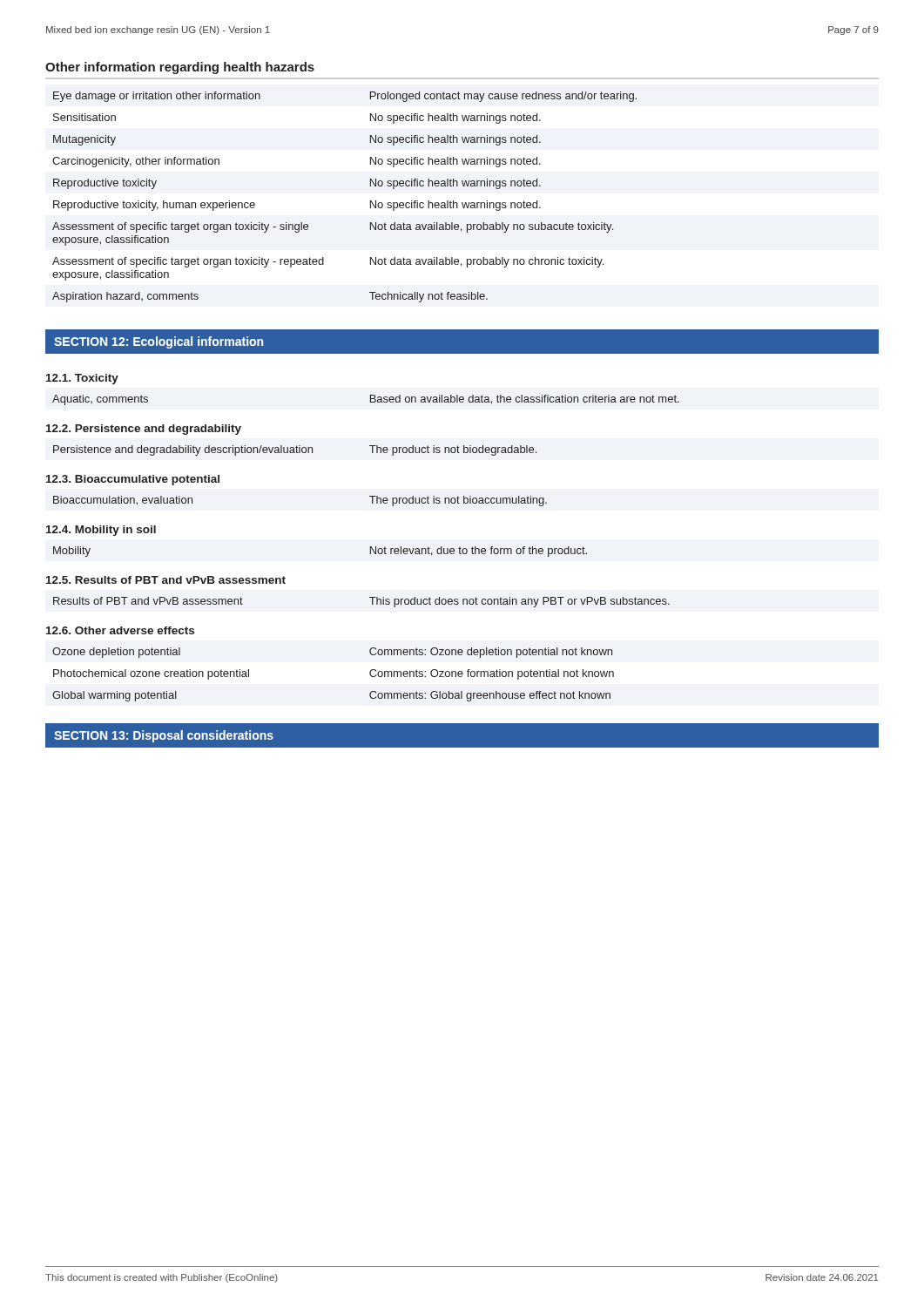Where does it say "SECTION 13: Disposal considerations"?
Screen dimensions: 1307x924
click(164, 735)
